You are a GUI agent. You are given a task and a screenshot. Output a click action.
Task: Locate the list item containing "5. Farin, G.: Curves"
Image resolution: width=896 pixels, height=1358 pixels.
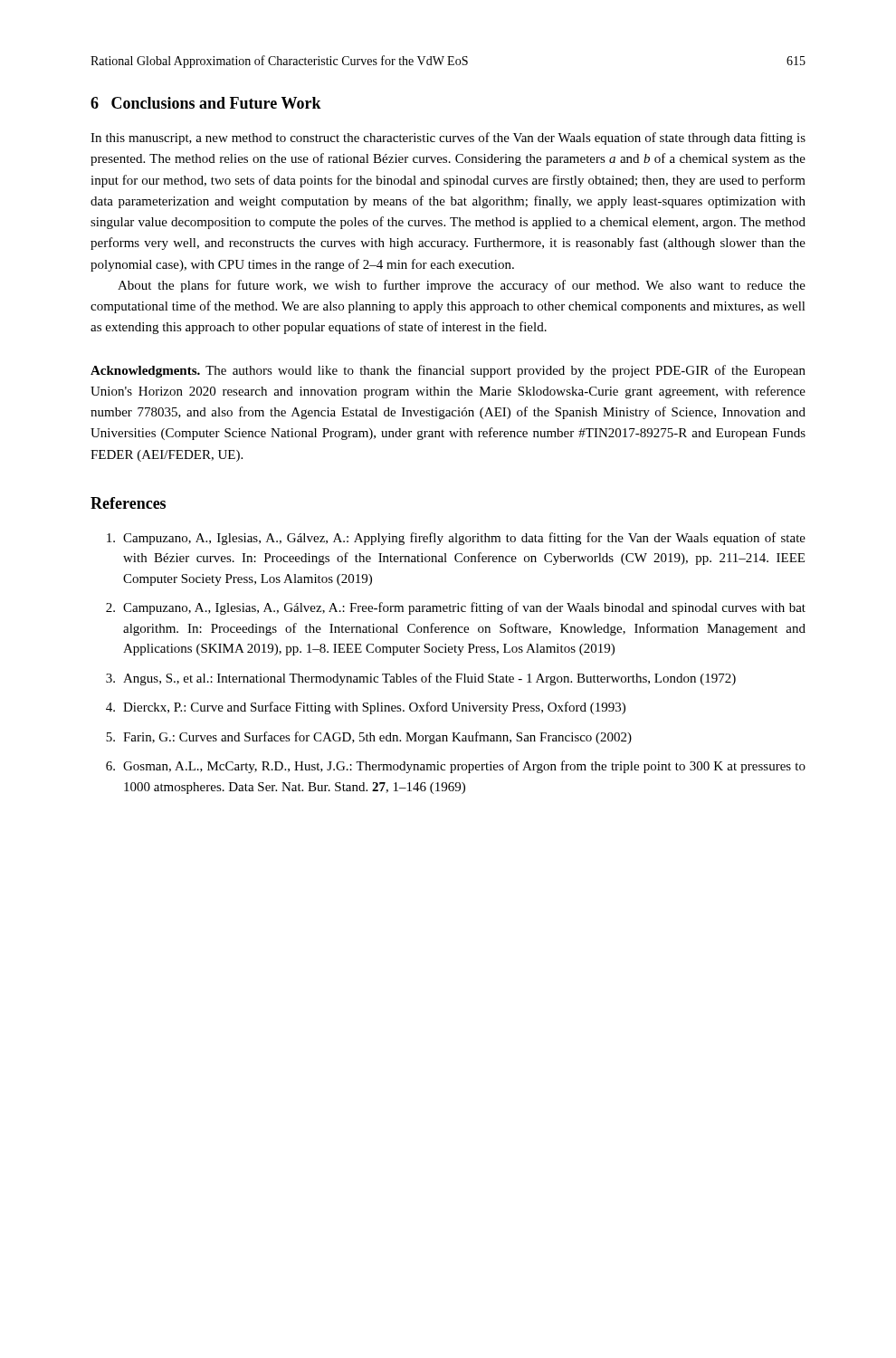(x=448, y=737)
